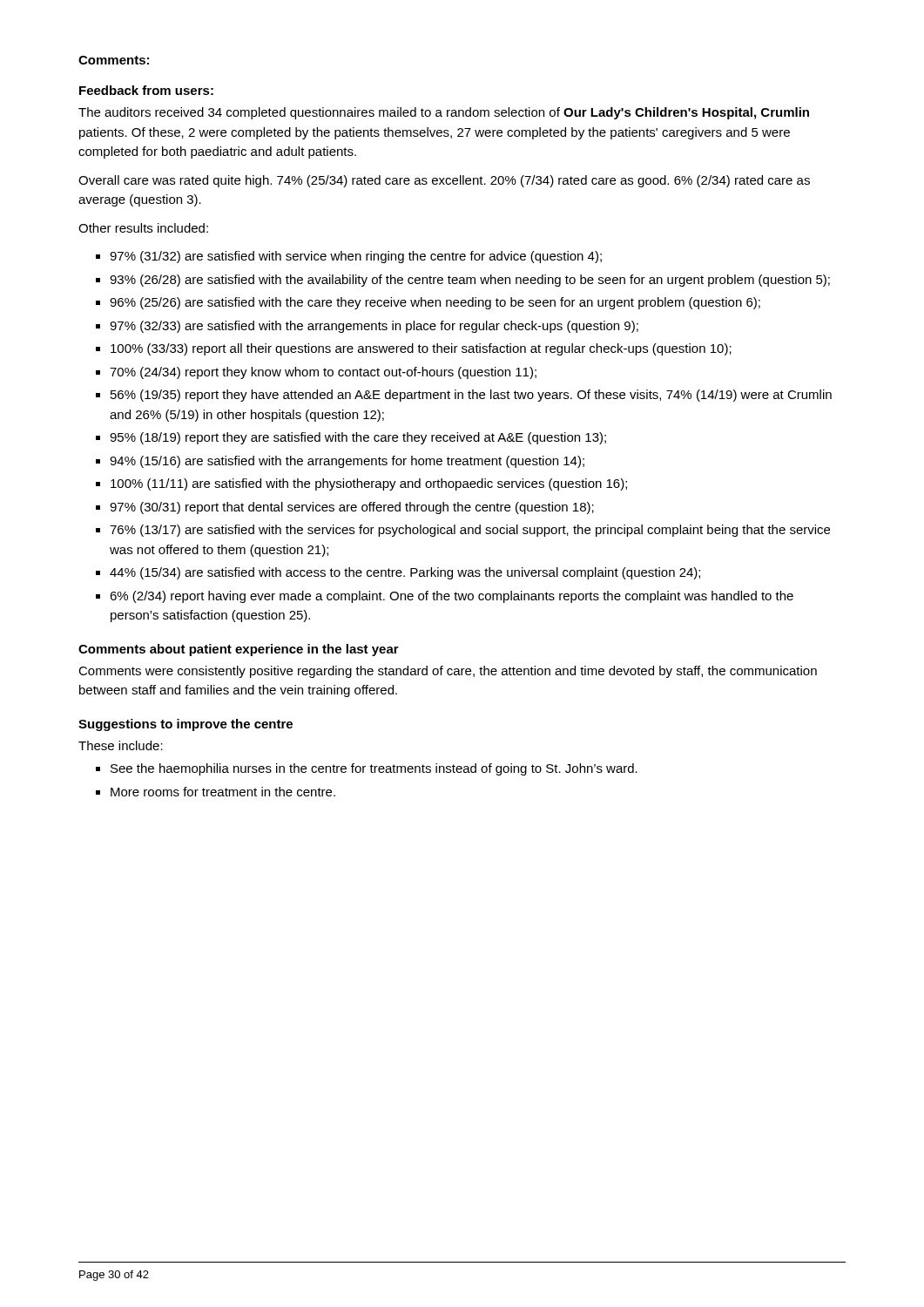The image size is (924, 1307).
Task: Select the passage starting "These include:"
Action: (121, 745)
